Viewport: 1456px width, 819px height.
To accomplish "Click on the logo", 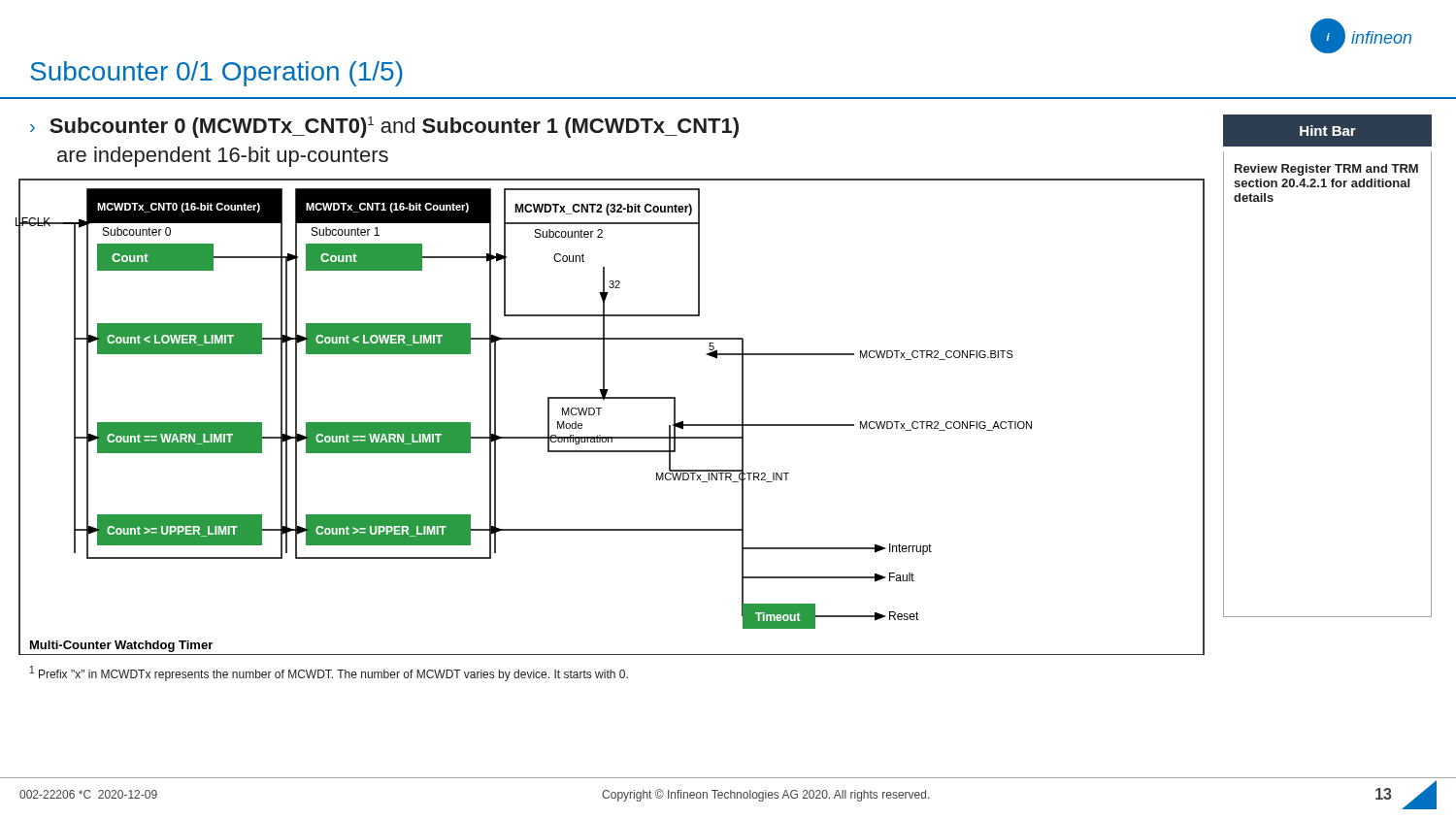I will [x=1374, y=36].
